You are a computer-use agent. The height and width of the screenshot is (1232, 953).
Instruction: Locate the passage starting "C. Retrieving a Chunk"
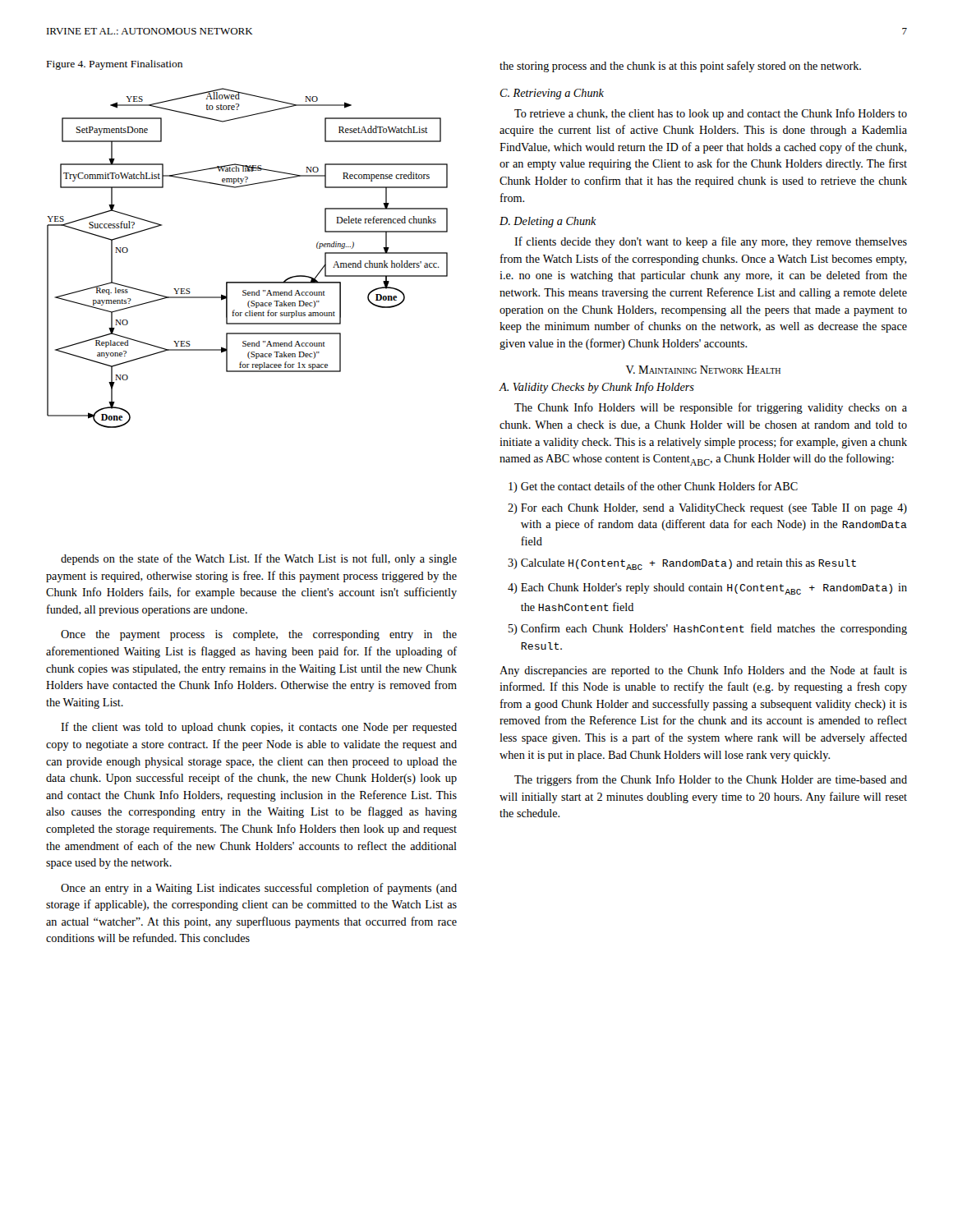tap(552, 92)
